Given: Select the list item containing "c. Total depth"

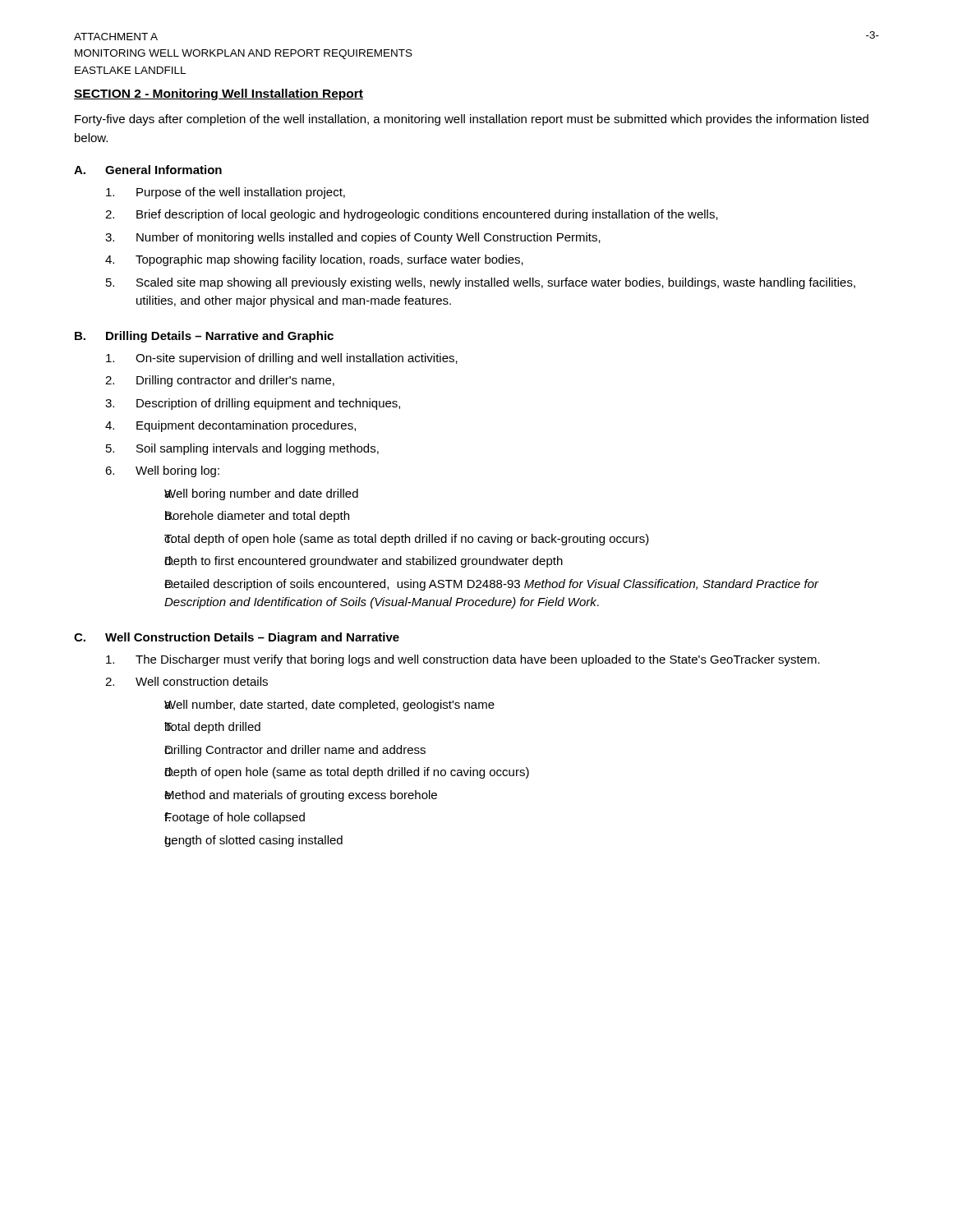Looking at the screenshot, I should (x=476, y=539).
